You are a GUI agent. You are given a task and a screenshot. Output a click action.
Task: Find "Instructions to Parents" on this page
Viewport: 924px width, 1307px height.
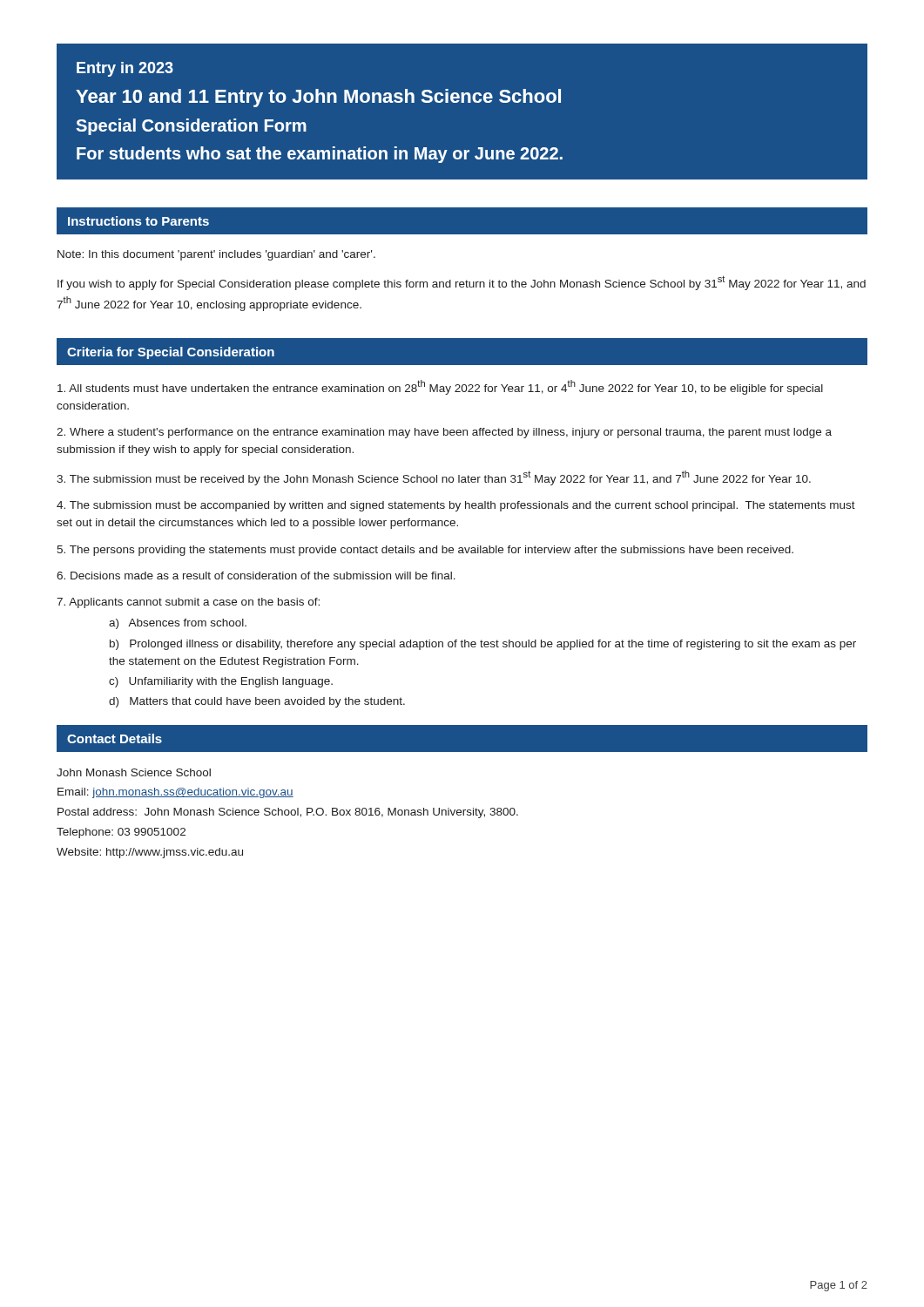138,221
